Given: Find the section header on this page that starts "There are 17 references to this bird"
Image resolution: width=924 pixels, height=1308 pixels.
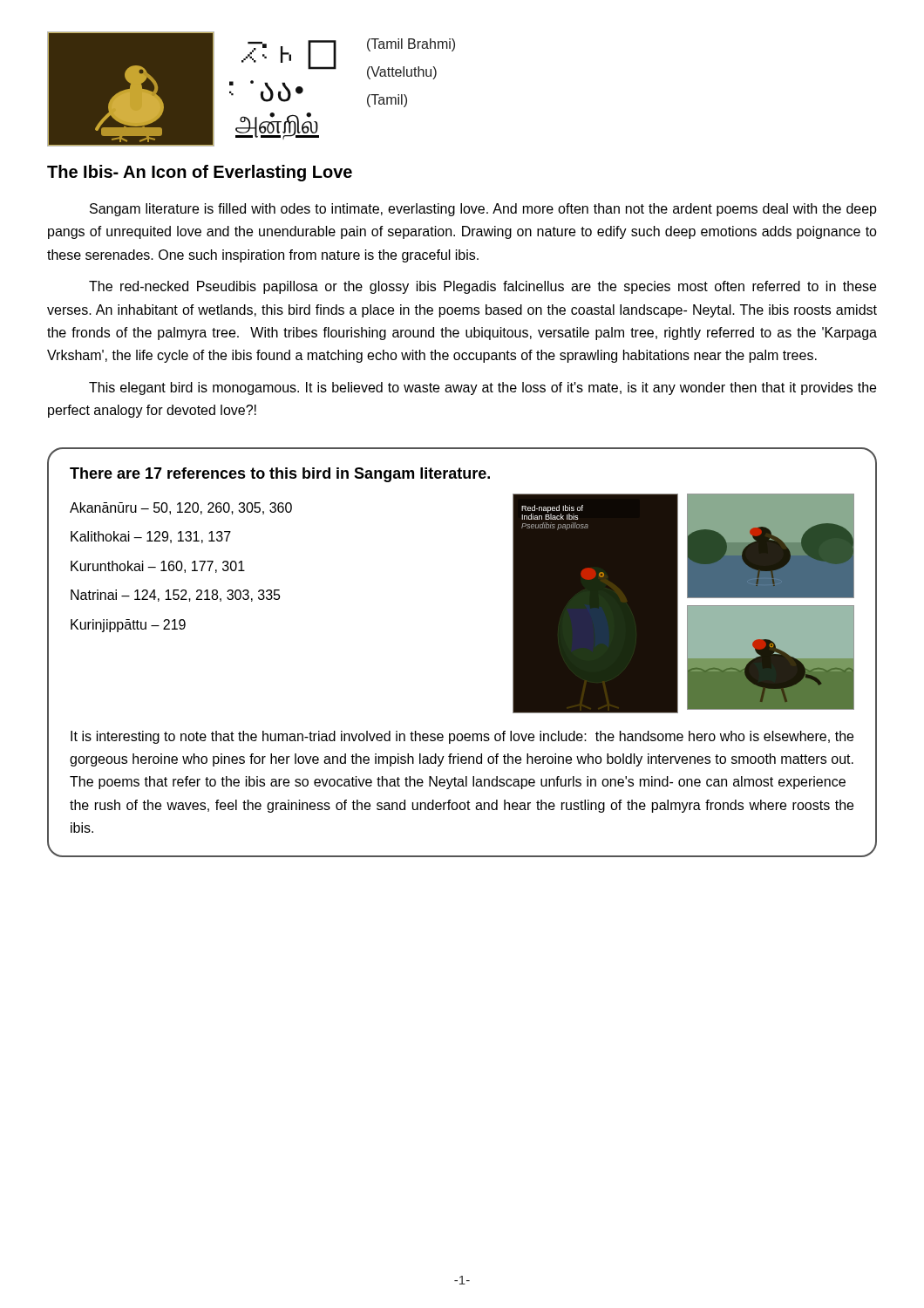Looking at the screenshot, I should click(280, 473).
